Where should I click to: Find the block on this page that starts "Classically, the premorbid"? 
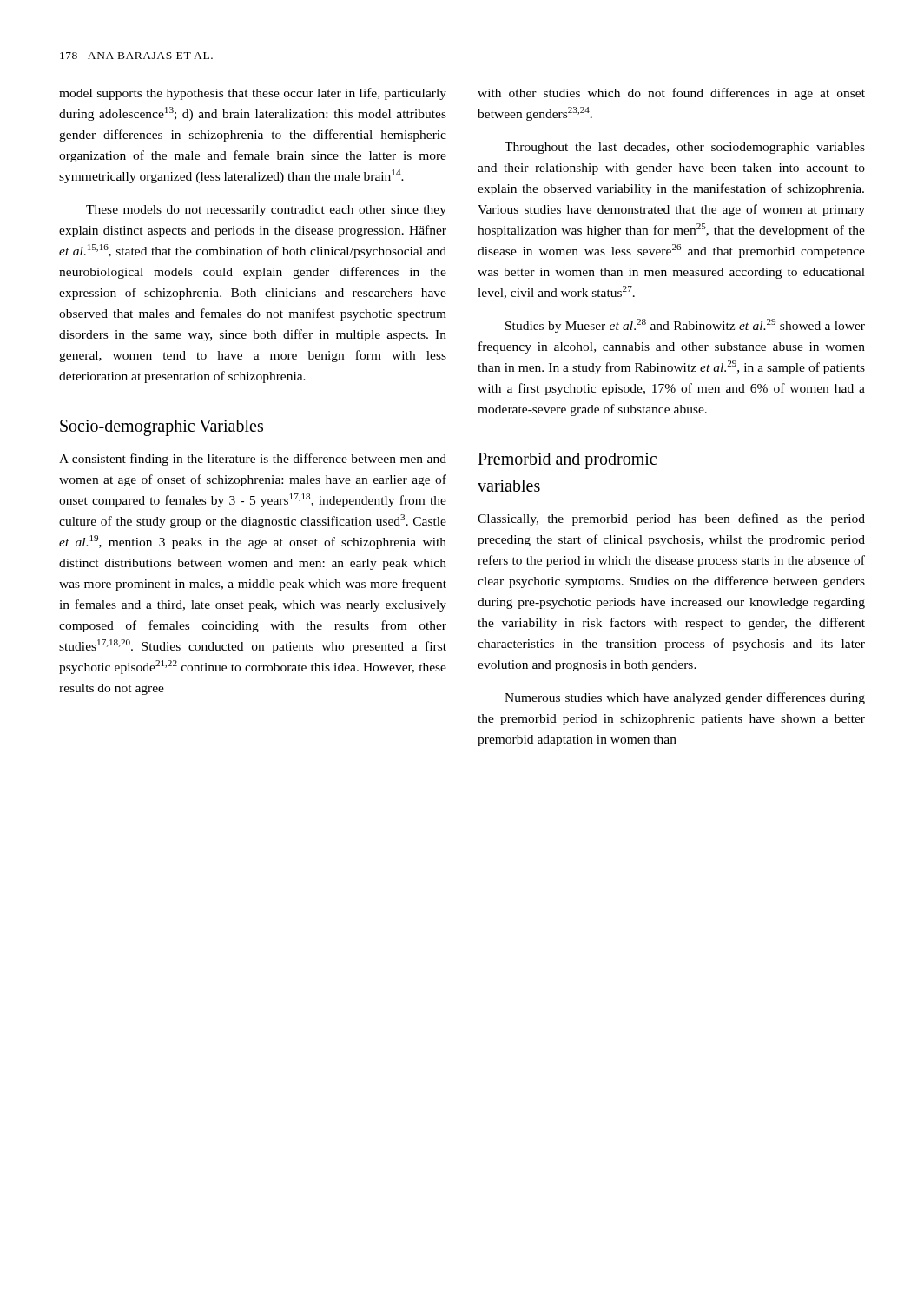pyautogui.click(x=671, y=592)
